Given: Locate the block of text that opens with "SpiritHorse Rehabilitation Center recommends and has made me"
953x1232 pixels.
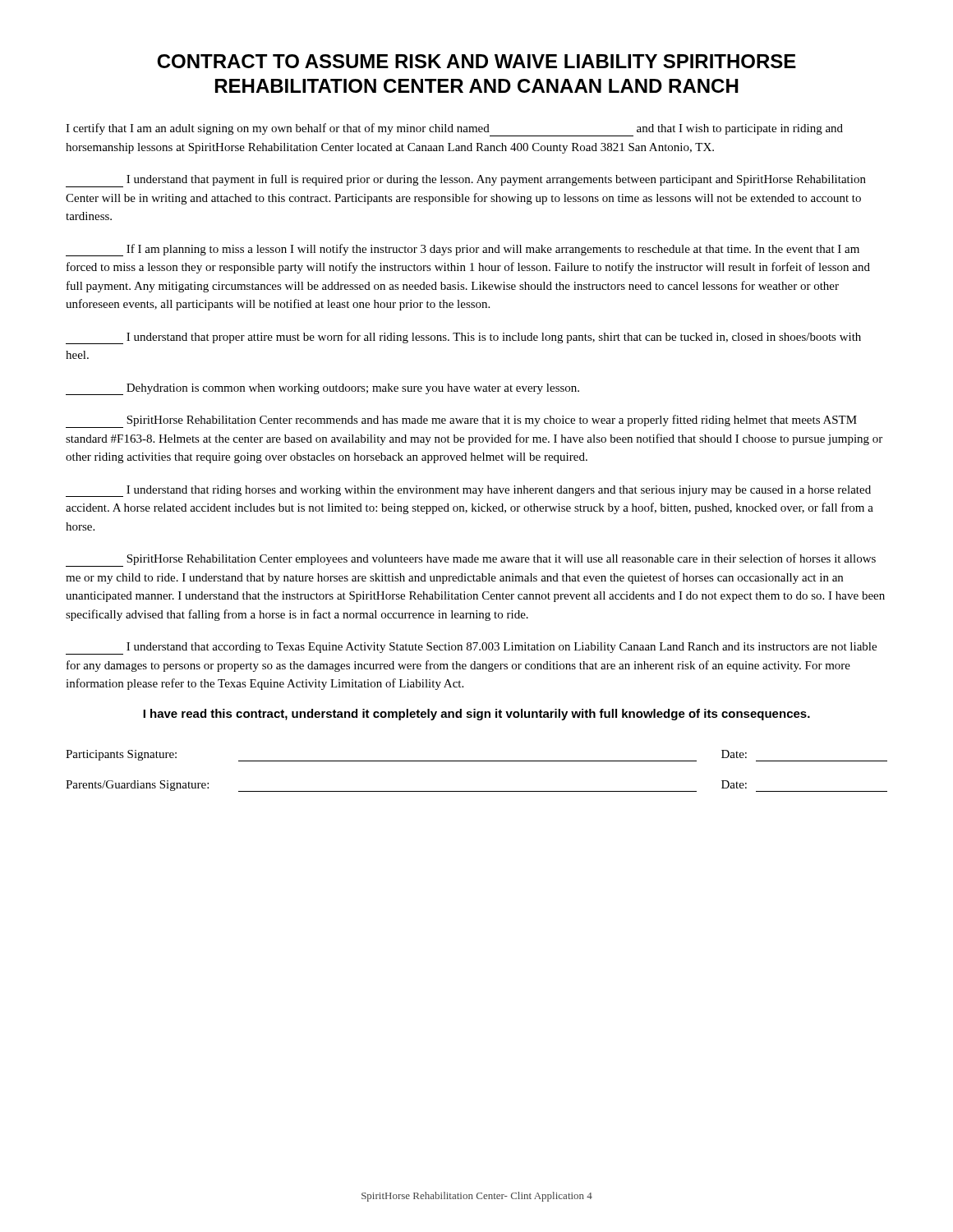Looking at the screenshot, I should point(474,436).
